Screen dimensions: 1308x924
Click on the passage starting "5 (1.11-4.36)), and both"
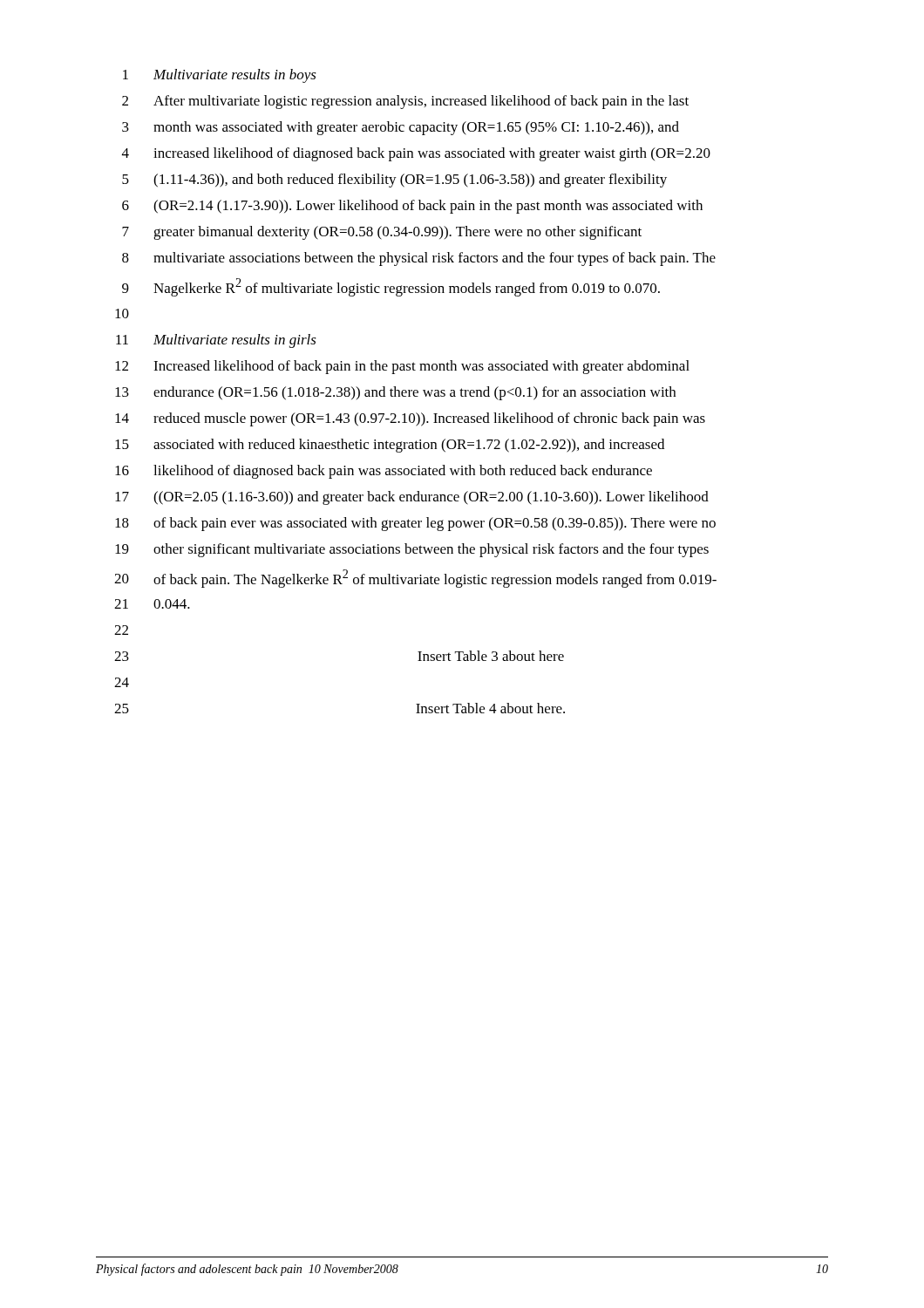[x=462, y=180]
